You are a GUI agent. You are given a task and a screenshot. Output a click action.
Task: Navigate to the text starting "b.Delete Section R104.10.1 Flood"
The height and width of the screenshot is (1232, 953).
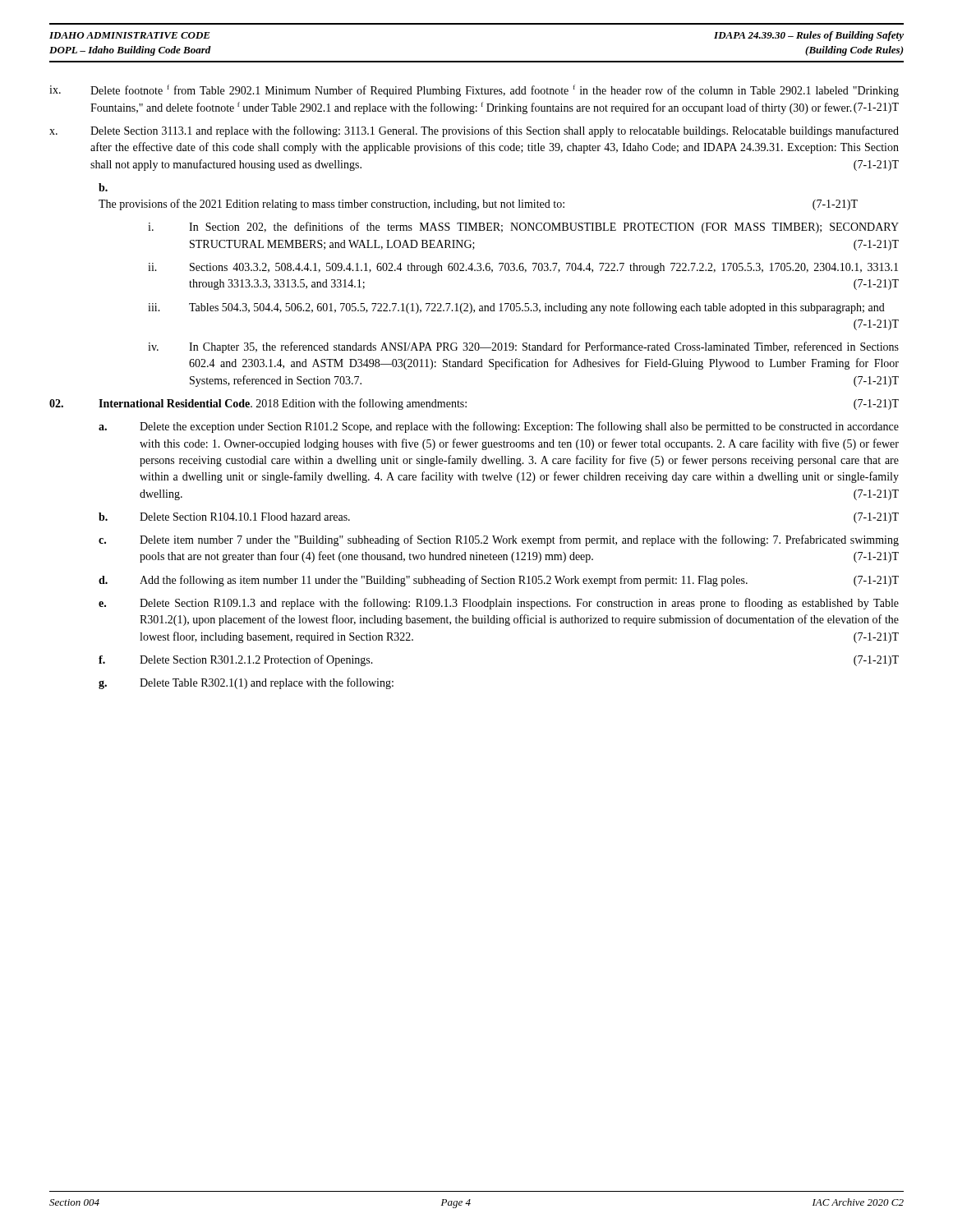pyautogui.click(x=248, y=518)
